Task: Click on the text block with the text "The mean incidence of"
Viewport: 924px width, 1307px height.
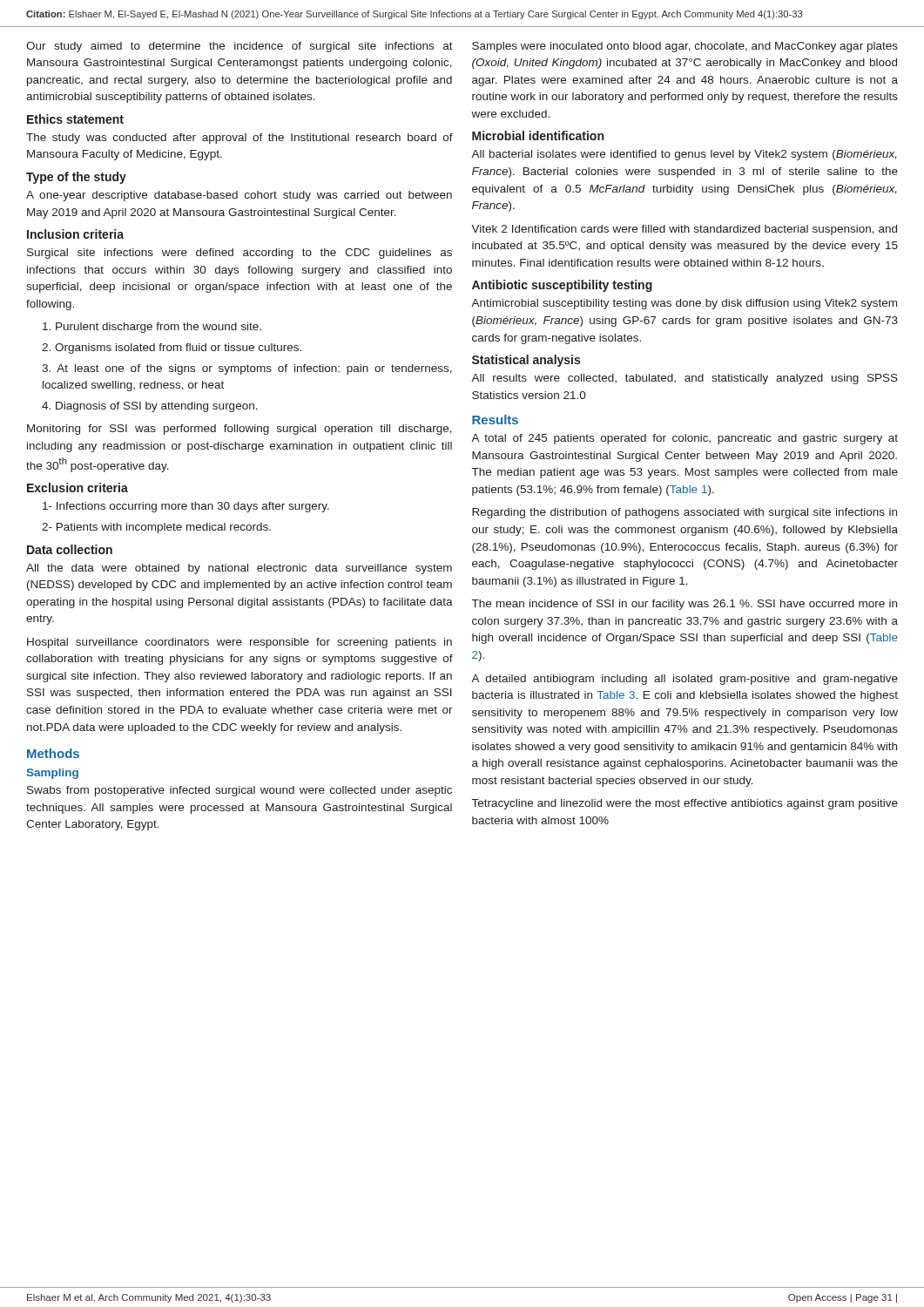Action: [x=685, y=629]
